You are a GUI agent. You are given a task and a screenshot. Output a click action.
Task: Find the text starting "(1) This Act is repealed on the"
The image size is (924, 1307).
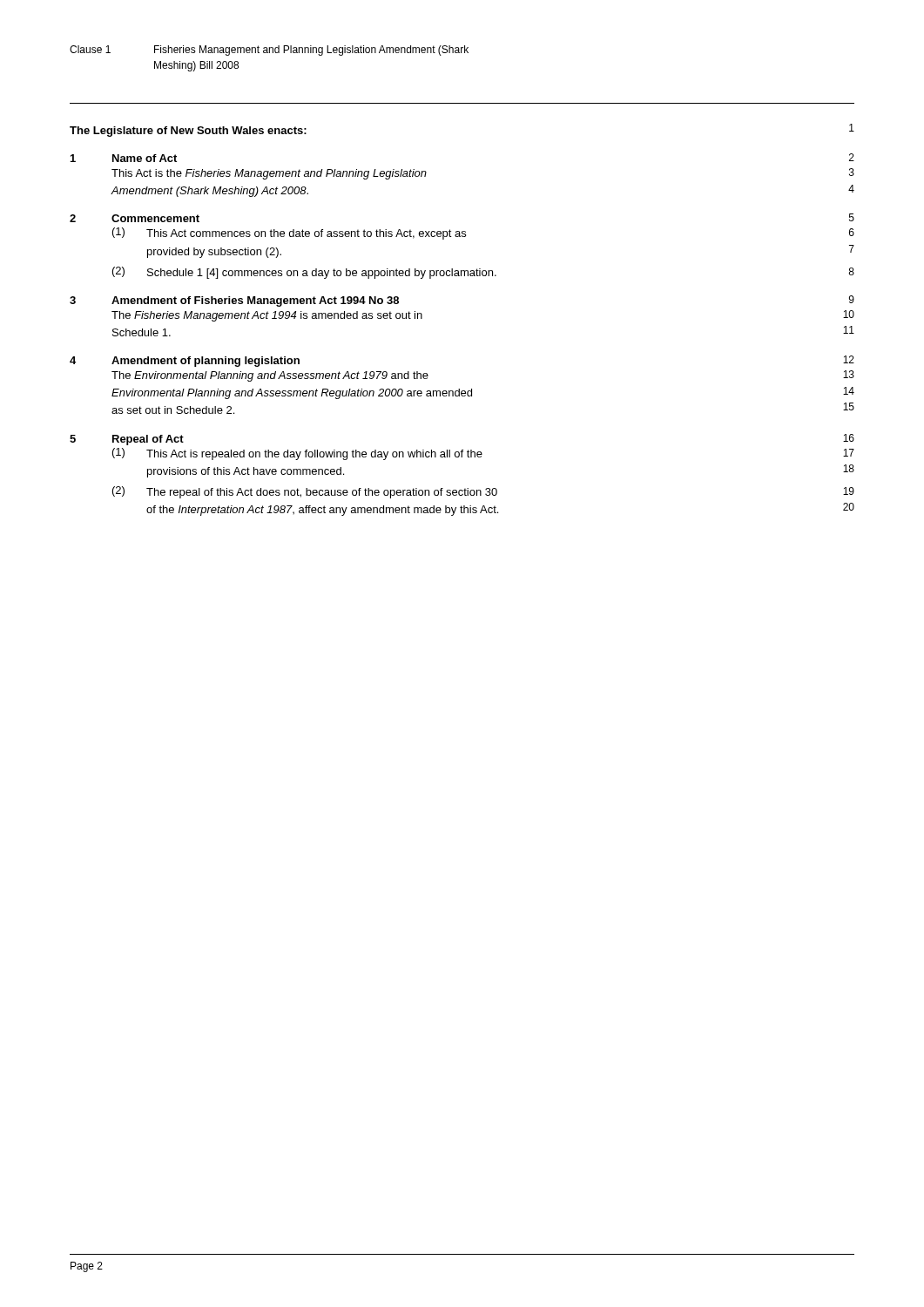[483, 462]
